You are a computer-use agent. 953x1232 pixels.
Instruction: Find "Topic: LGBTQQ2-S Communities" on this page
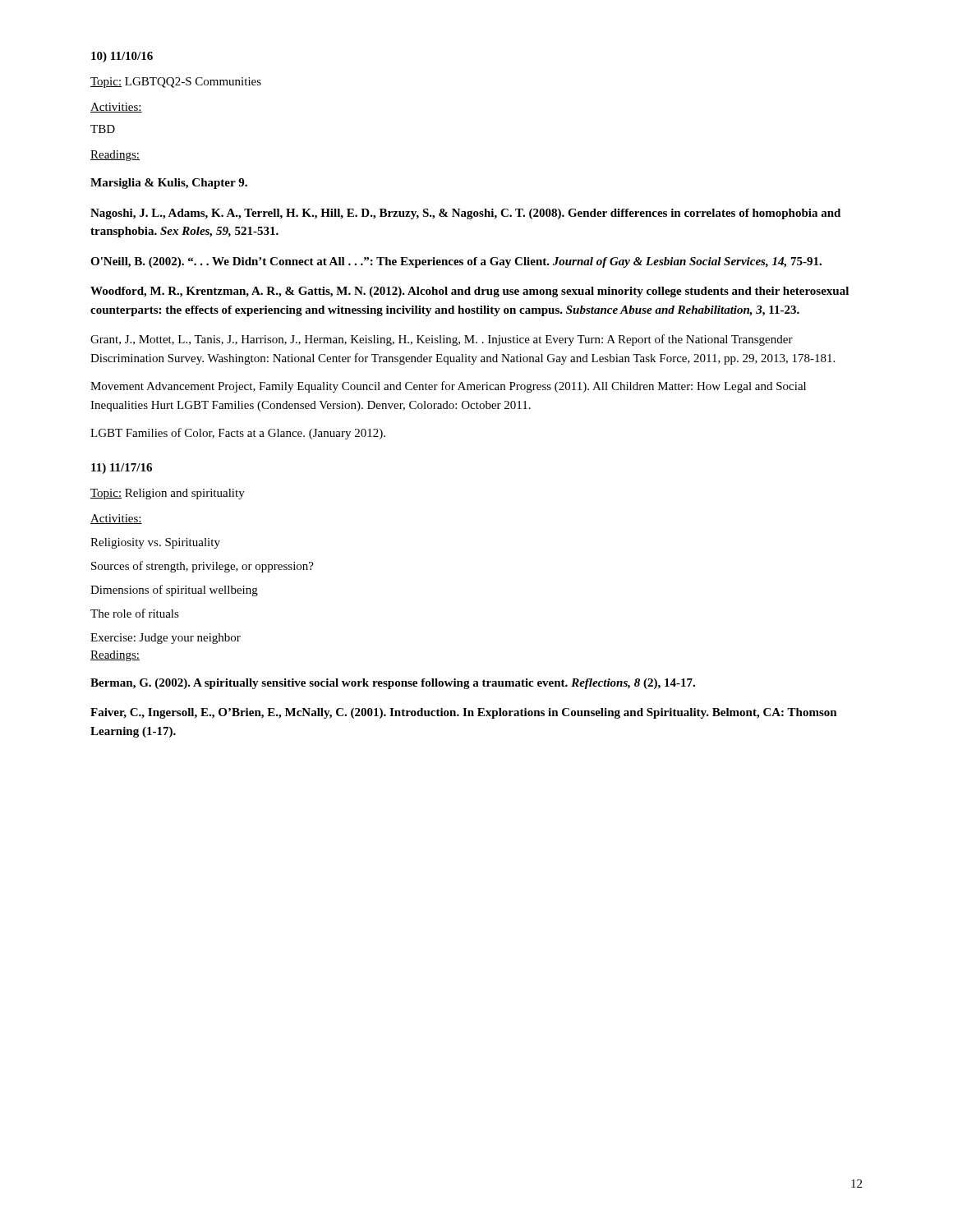tap(176, 81)
